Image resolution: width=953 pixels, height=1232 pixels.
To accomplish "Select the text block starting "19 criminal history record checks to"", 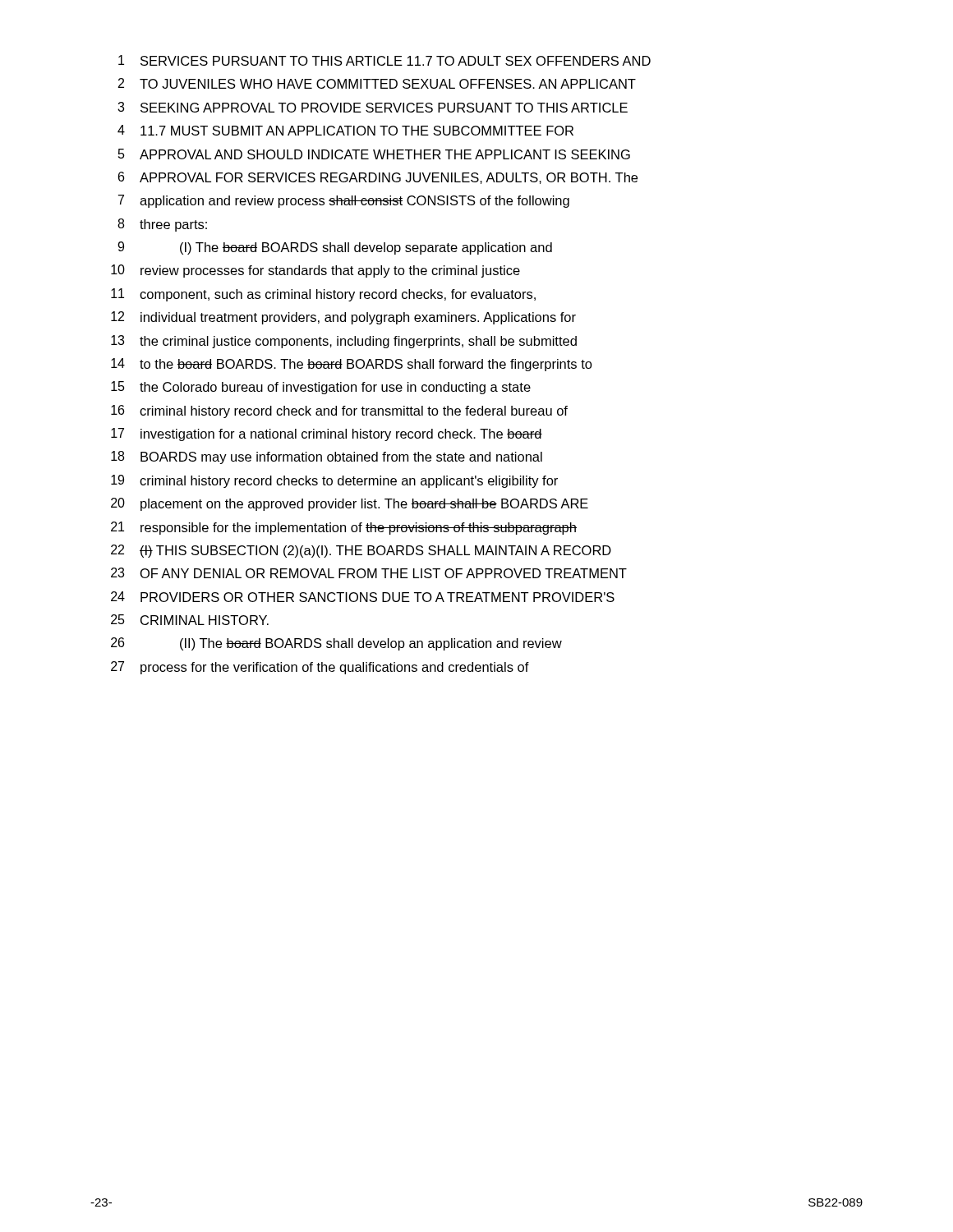I will click(476, 480).
